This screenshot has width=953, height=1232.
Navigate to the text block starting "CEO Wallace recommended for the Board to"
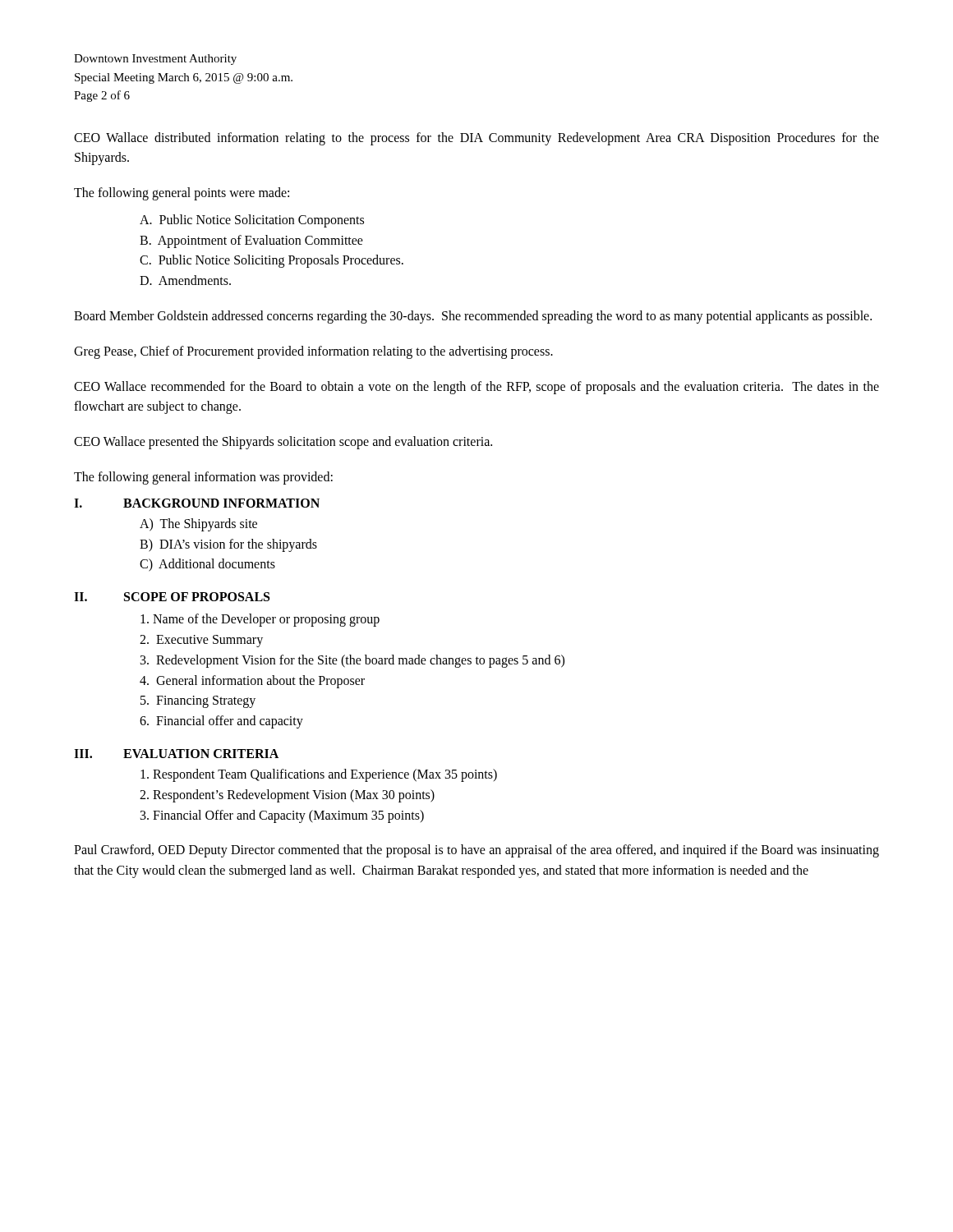point(476,396)
